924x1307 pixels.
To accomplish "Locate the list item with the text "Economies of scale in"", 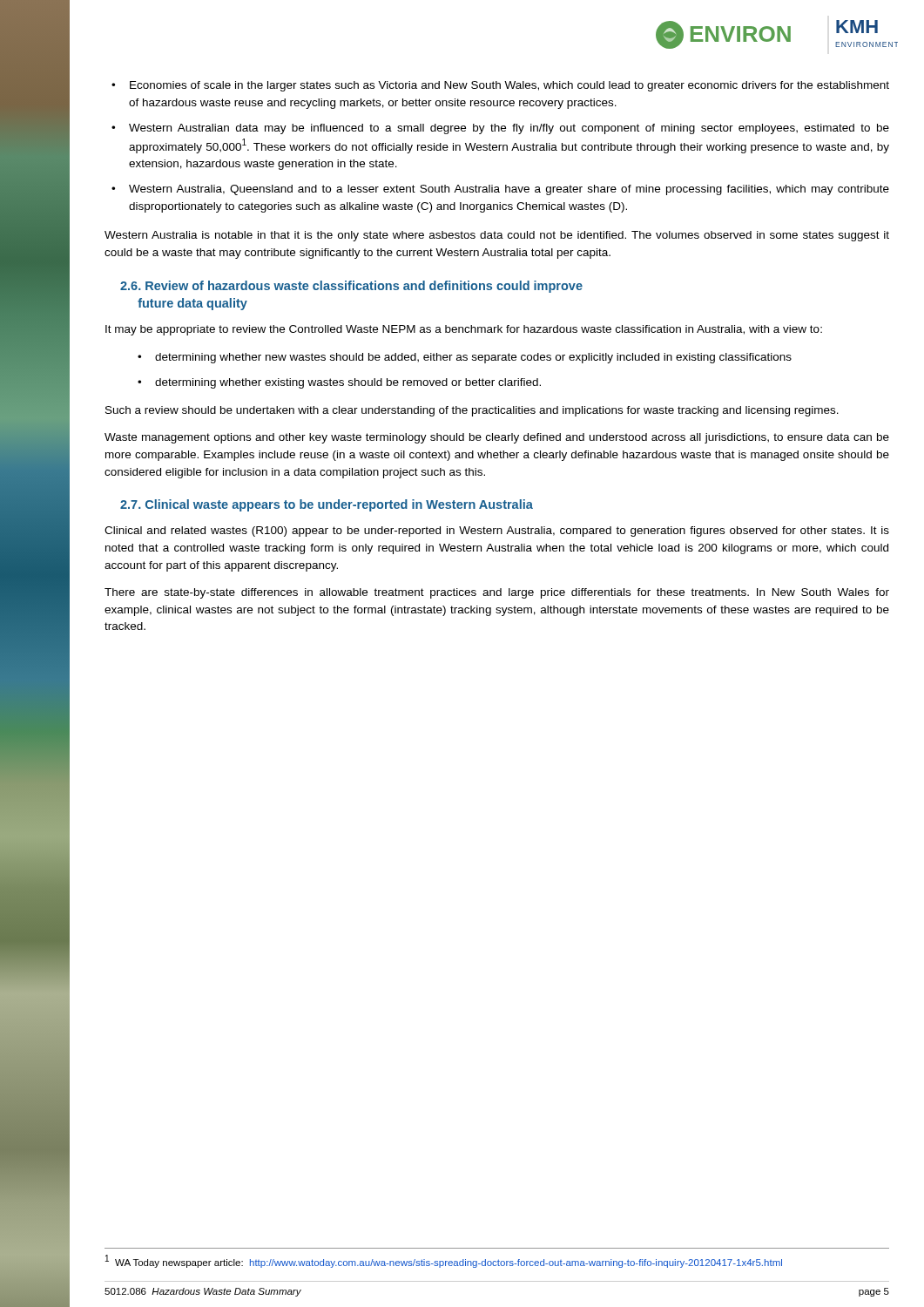I will click(x=497, y=94).
